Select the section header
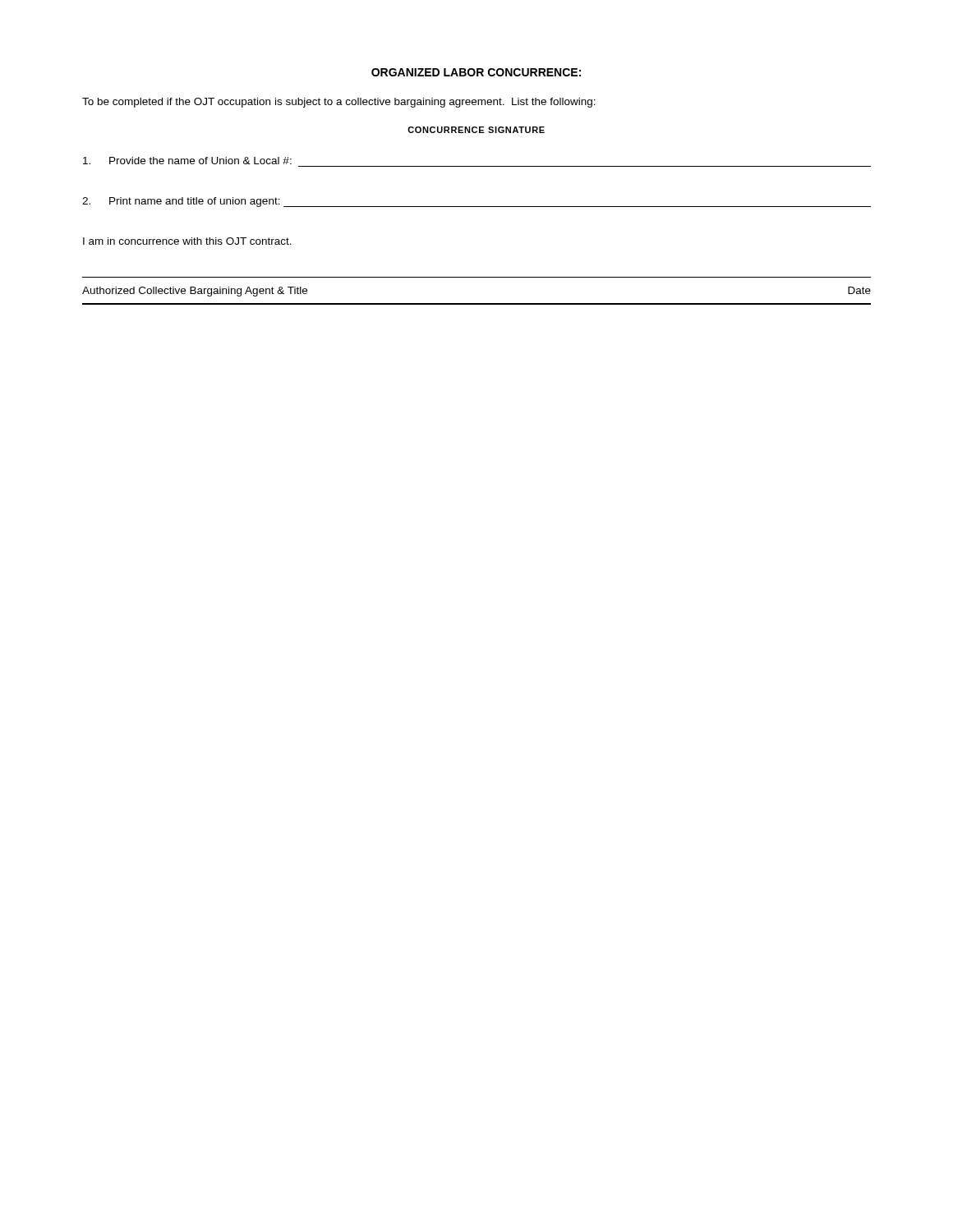Viewport: 953px width, 1232px height. [x=476, y=130]
